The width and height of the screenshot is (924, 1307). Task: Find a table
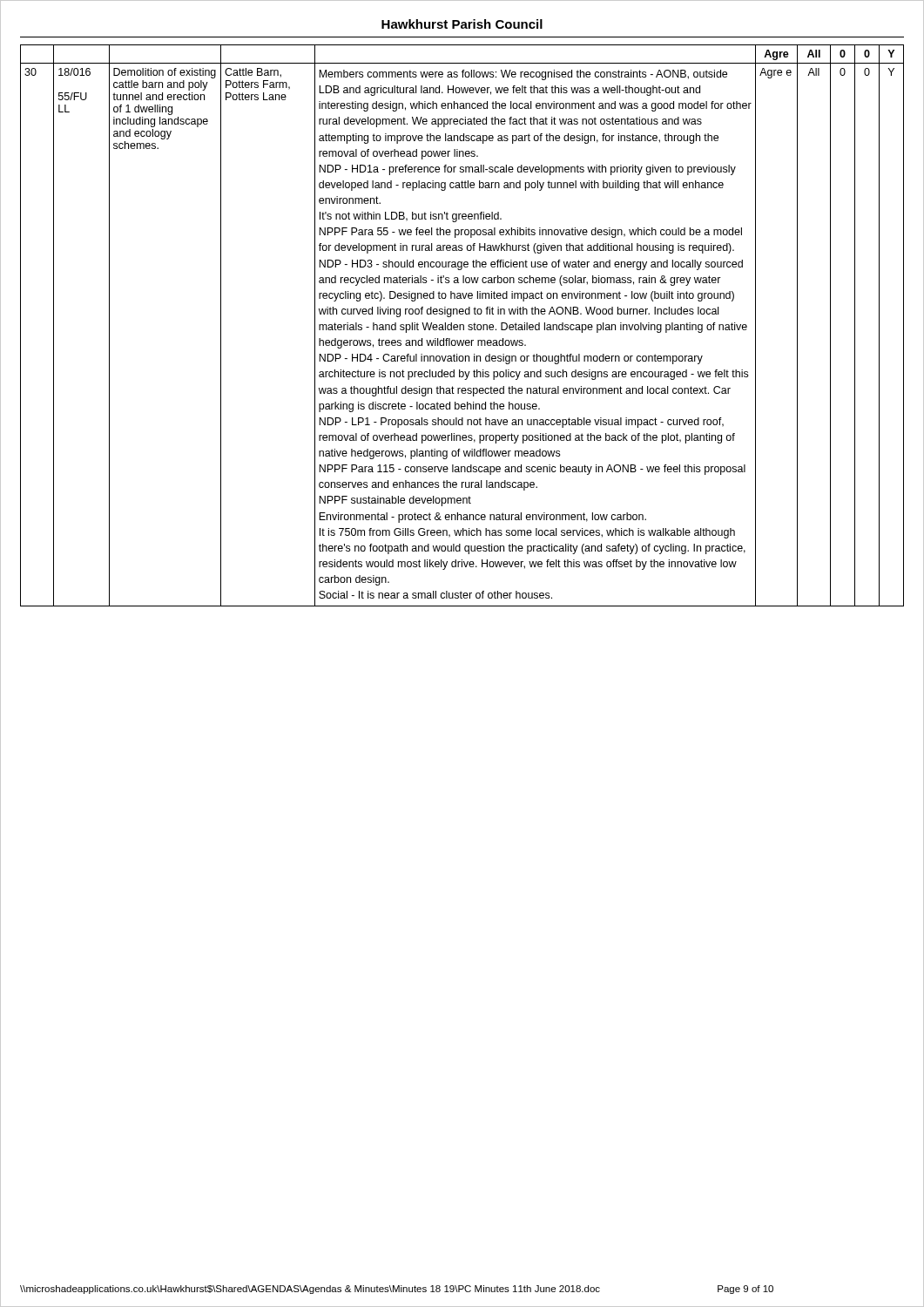click(x=462, y=326)
